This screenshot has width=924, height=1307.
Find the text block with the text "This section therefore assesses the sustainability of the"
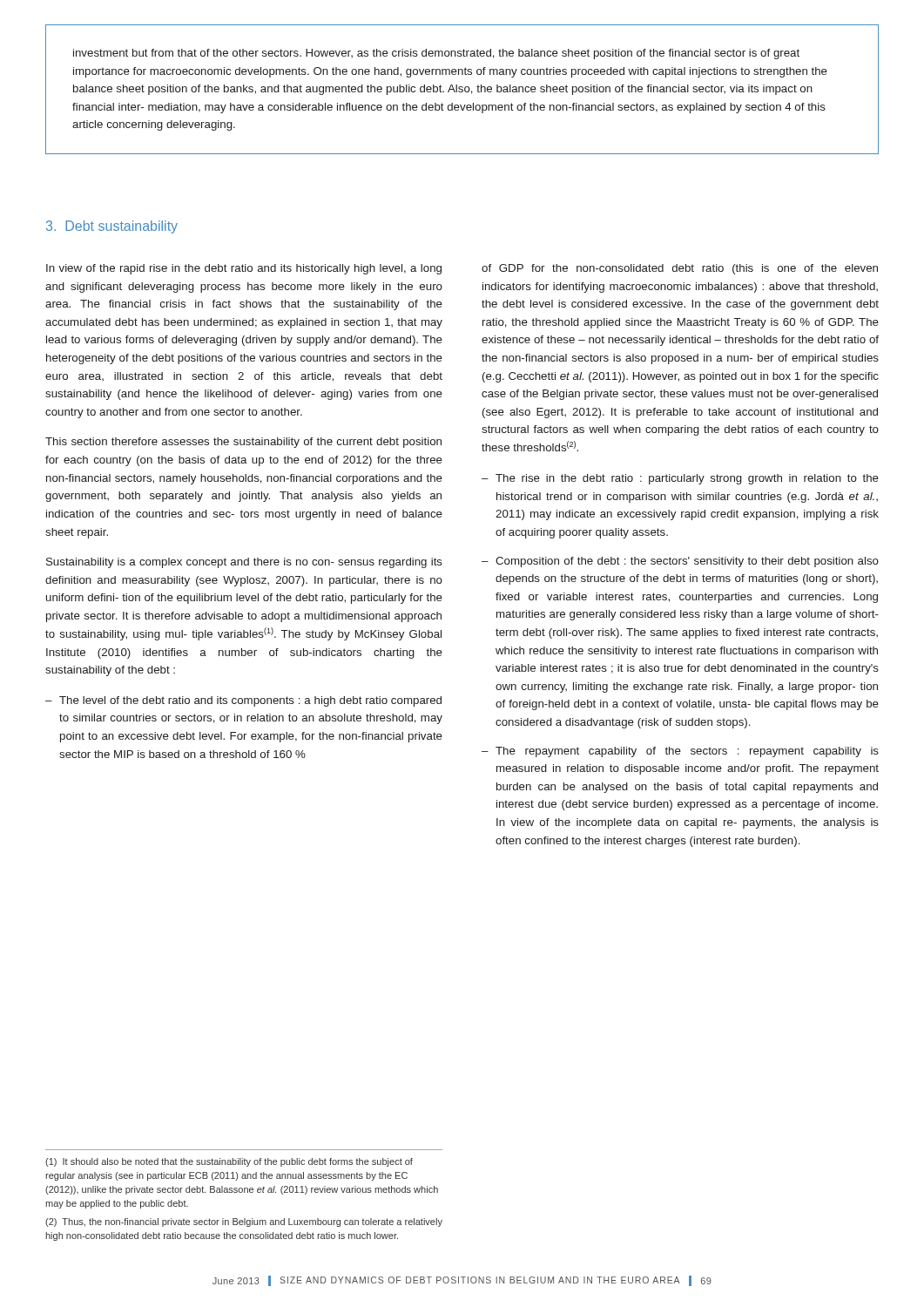click(x=244, y=487)
